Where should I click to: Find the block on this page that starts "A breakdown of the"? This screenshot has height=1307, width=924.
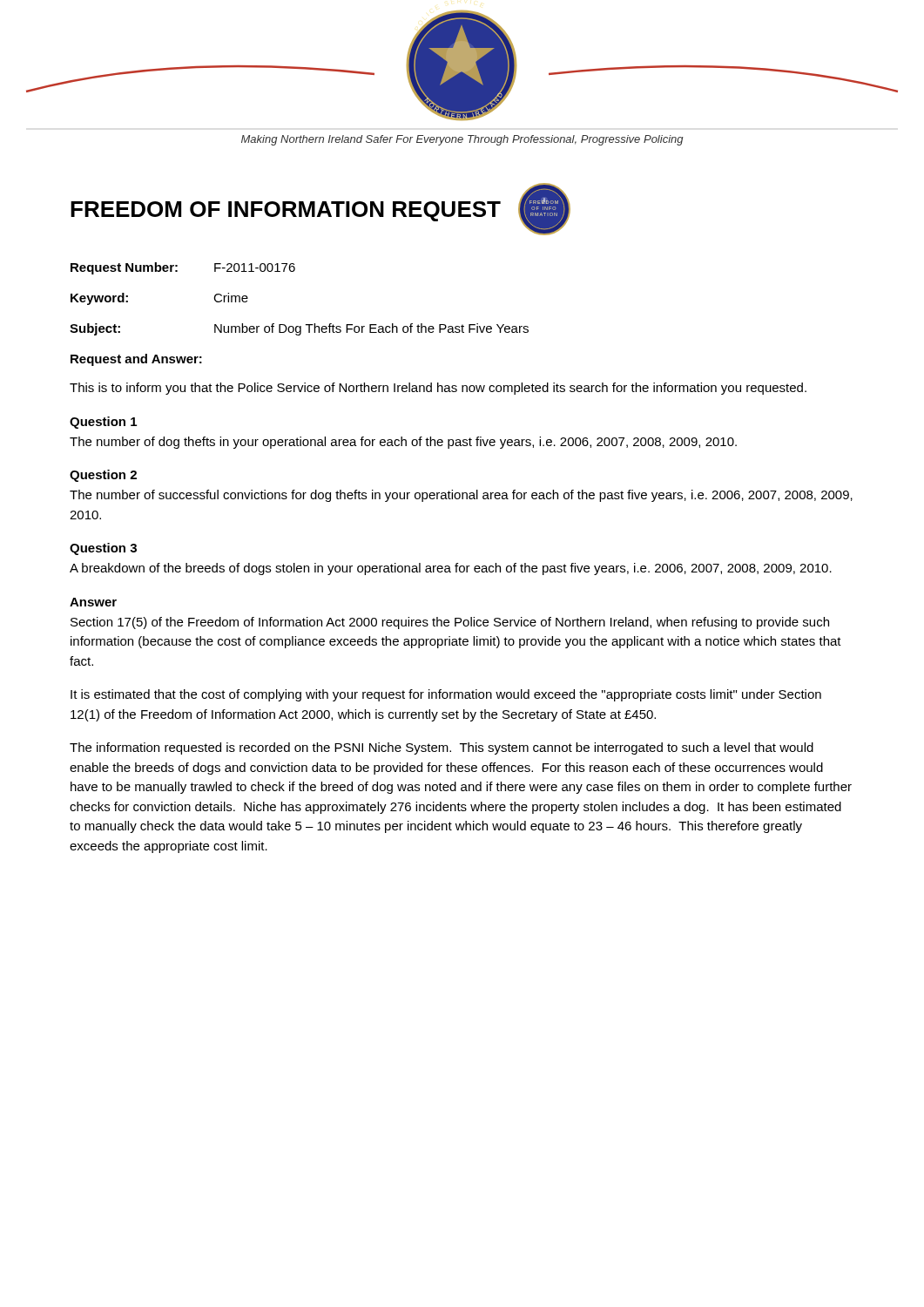(x=451, y=568)
